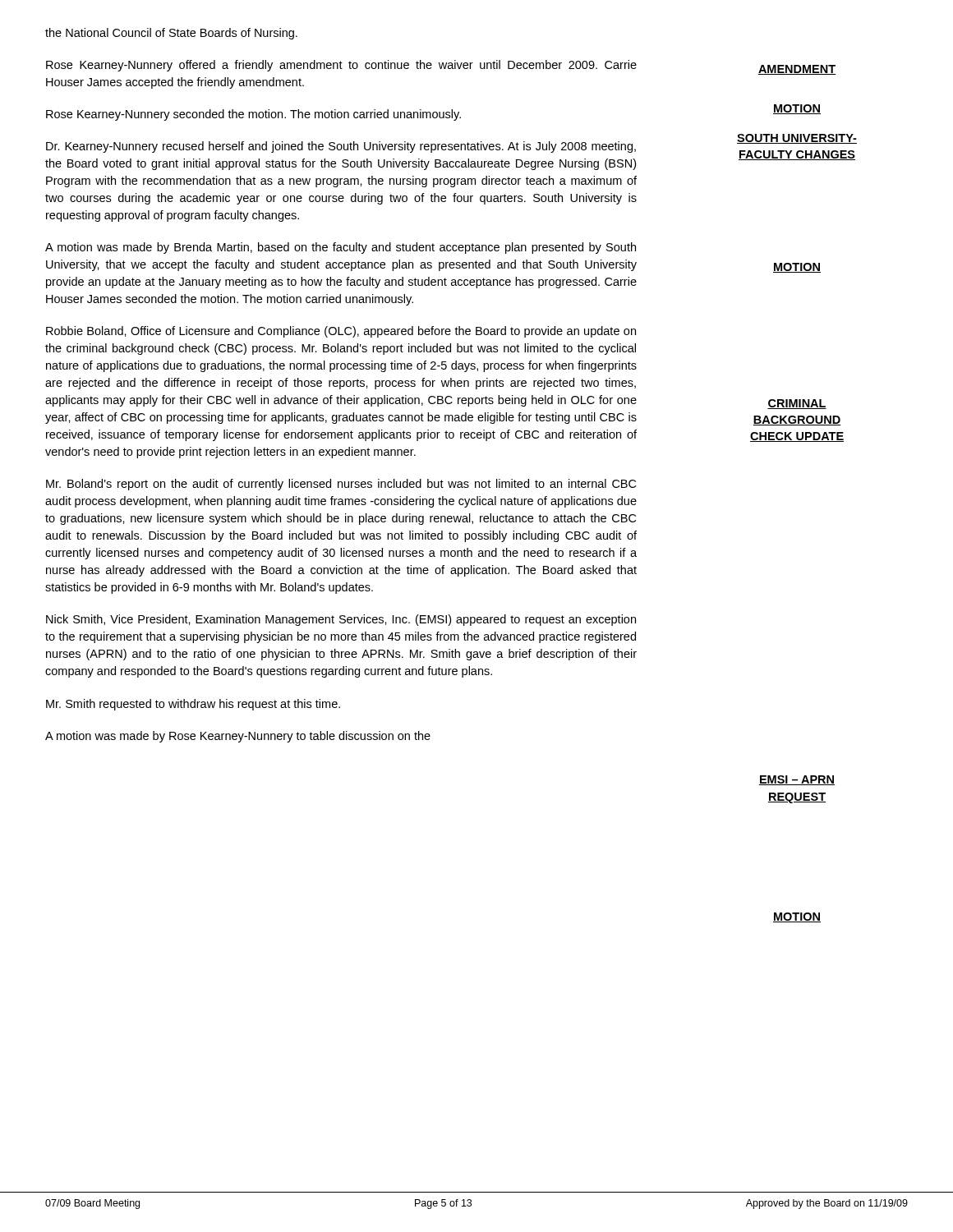This screenshot has height=1232, width=953.
Task: Locate the block of text that opens with "Rose Kearney-Nunnery offered a friendly amendment to"
Action: [x=341, y=73]
